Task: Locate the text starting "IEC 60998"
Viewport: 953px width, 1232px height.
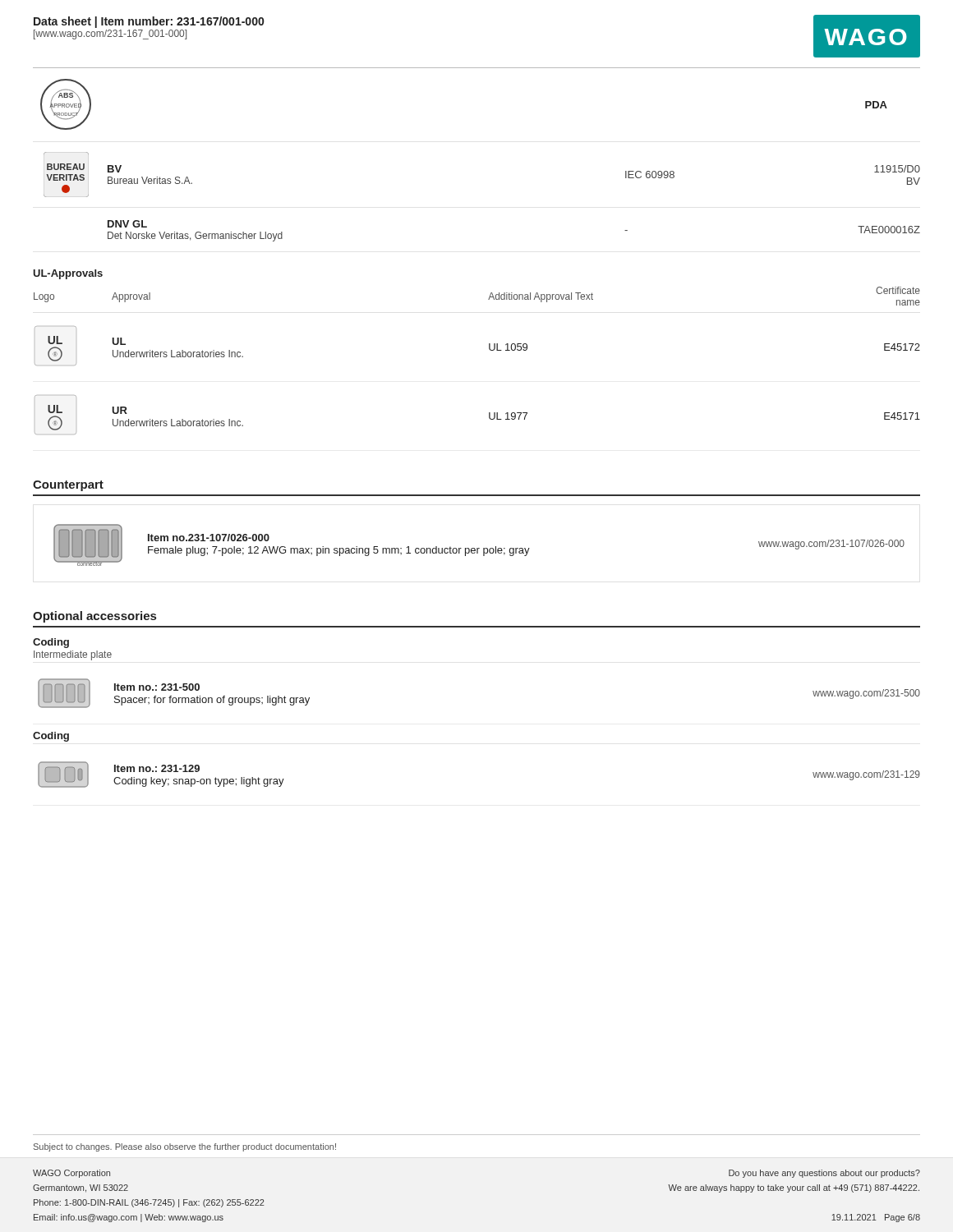Action: coord(650,175)
